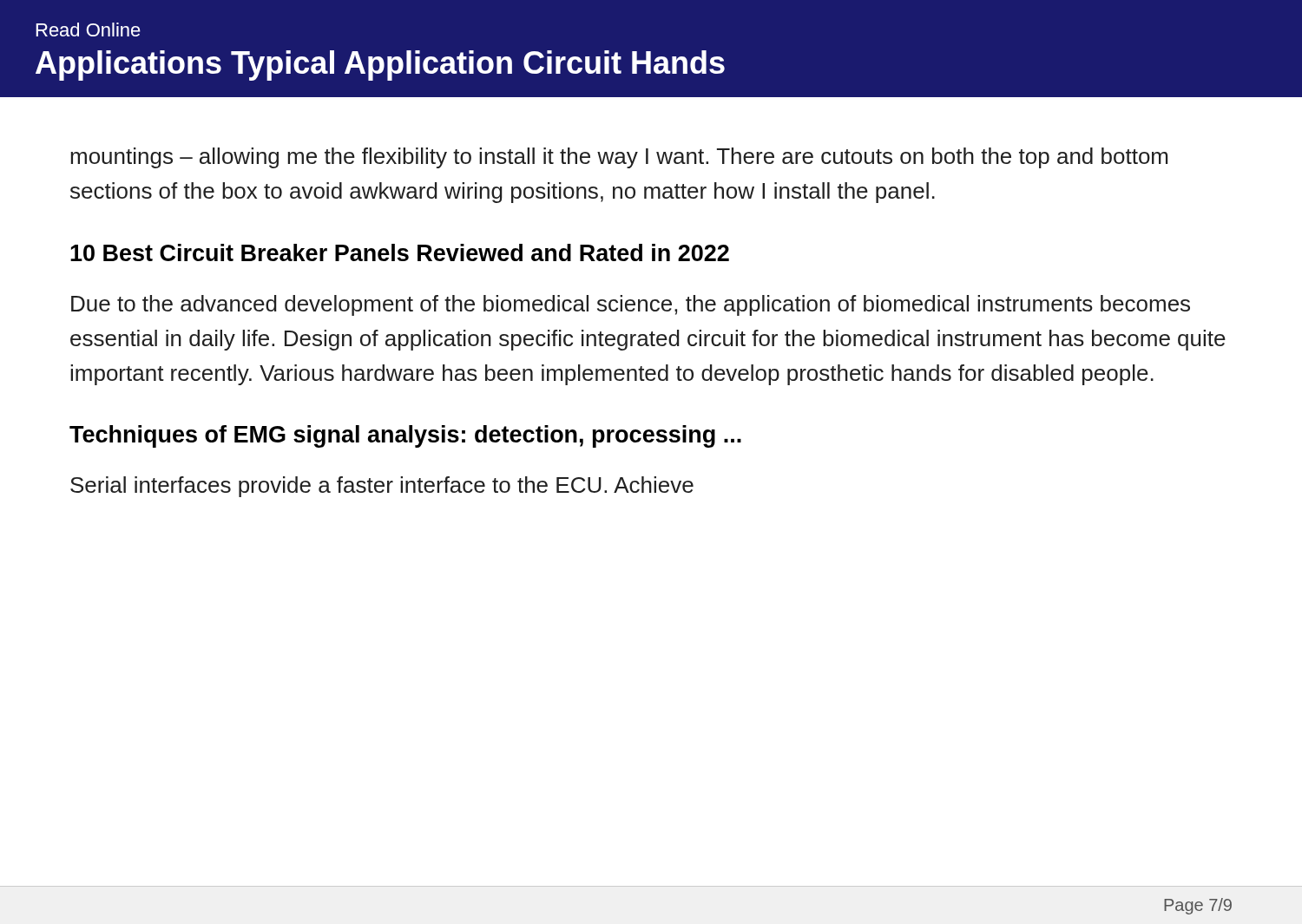Find the text block starting "Techniques of EMG signal analysis:"
1302x924 pixels.
(406, 435)
